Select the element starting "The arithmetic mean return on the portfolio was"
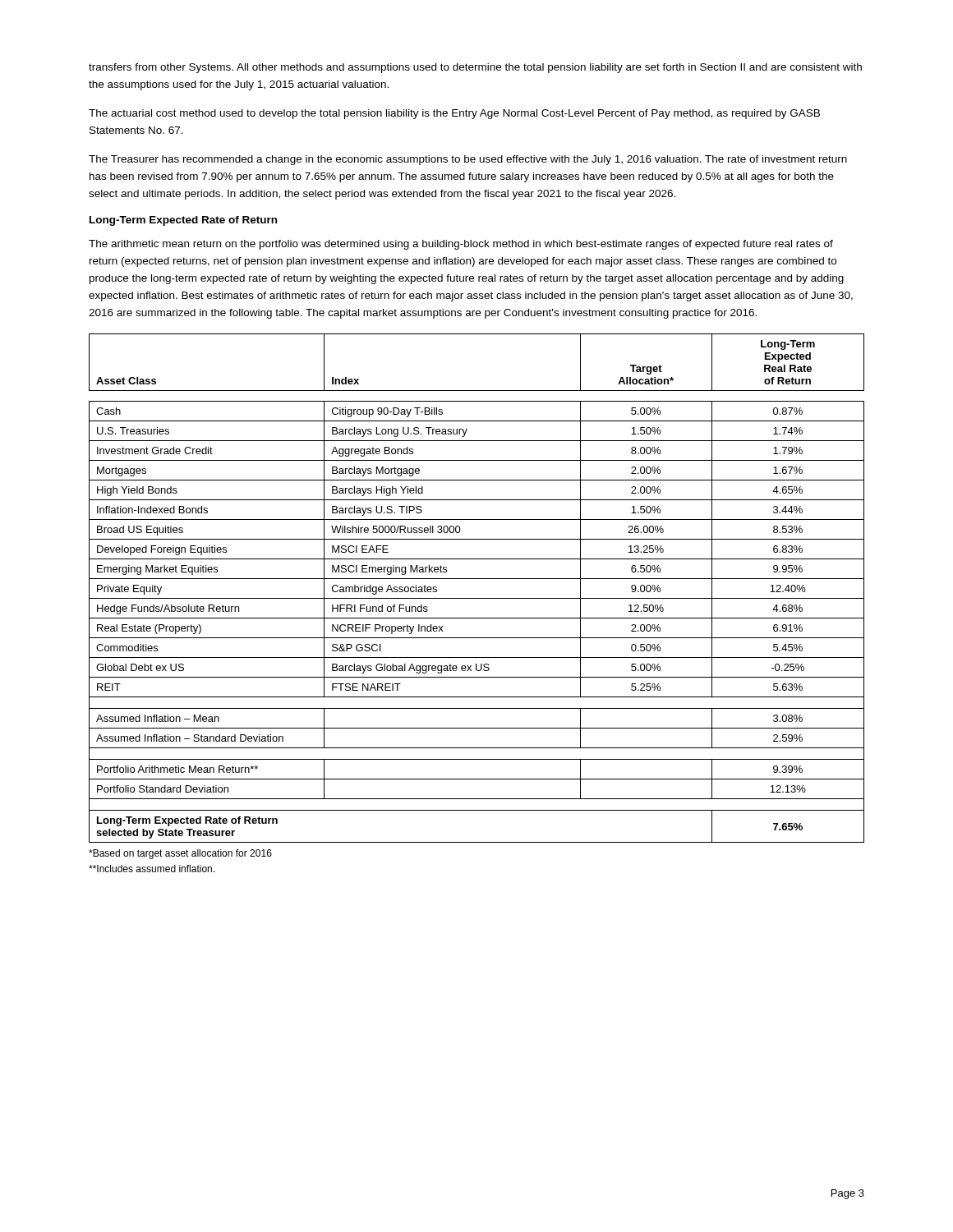Image resolution: width=953 pixels, height=1232 pixels. (471, 278)
